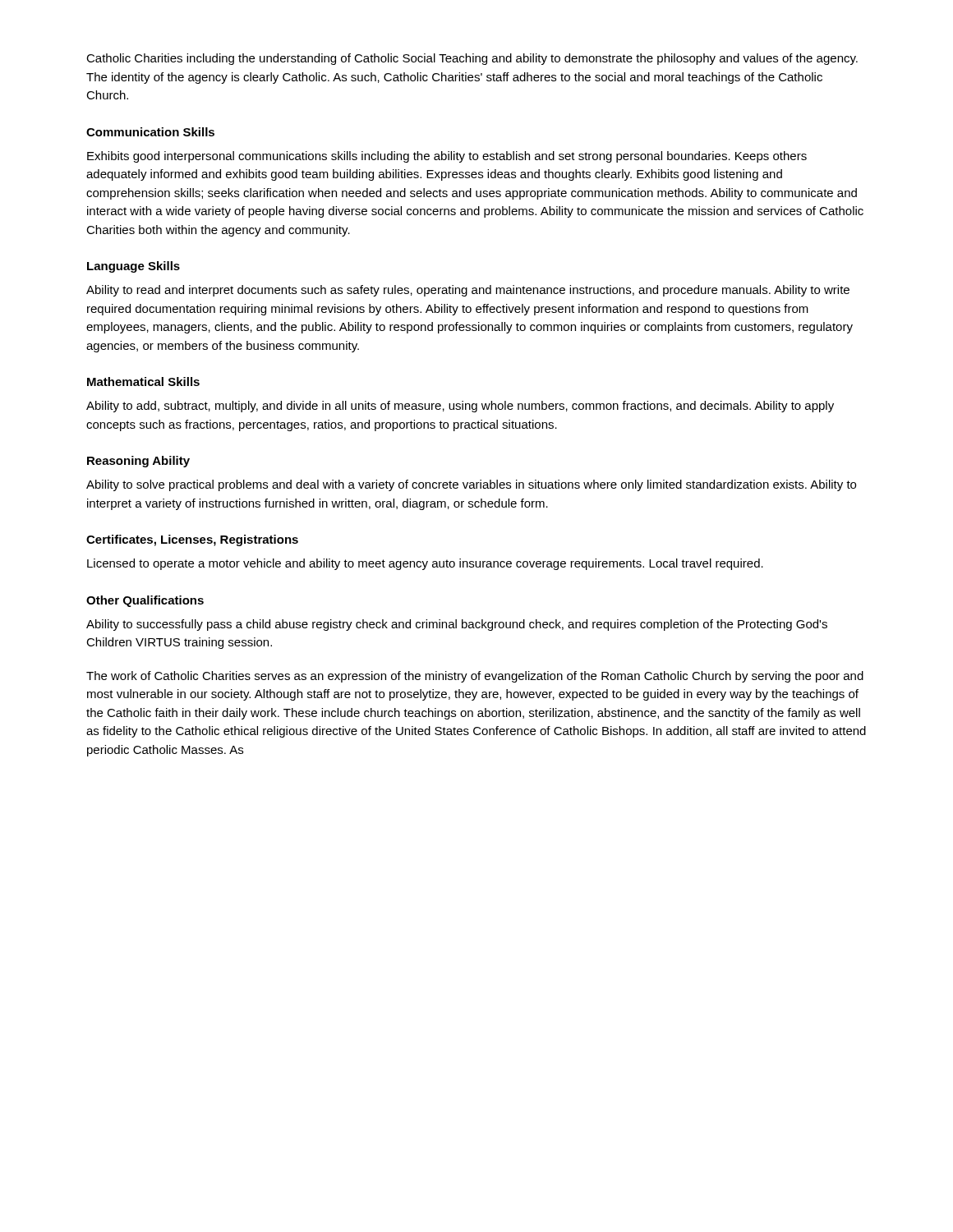Navigate to the region starting "Mathematical Skills"

143,381
